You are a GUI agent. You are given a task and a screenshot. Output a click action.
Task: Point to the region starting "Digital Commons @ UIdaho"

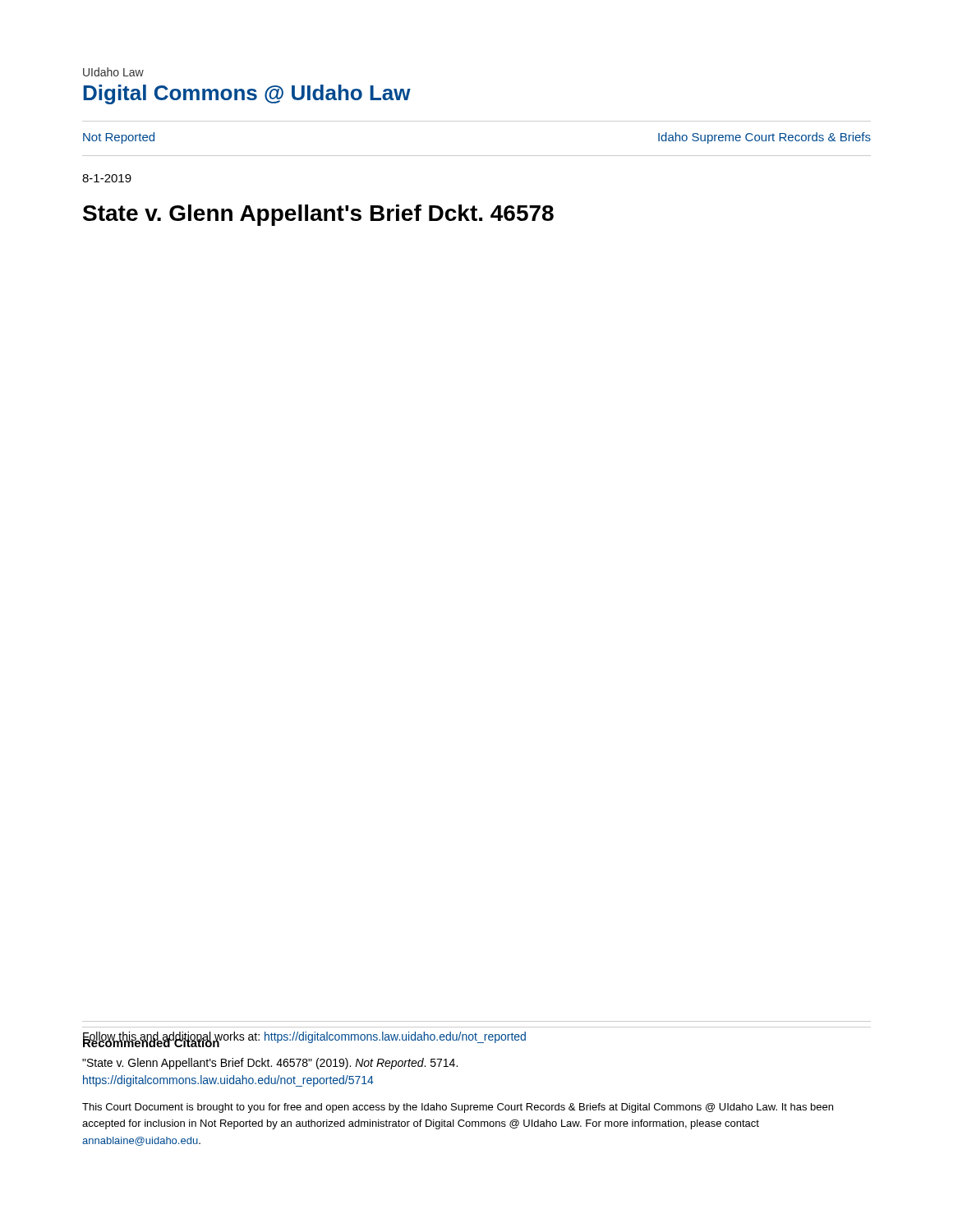(x=246, y=93)
